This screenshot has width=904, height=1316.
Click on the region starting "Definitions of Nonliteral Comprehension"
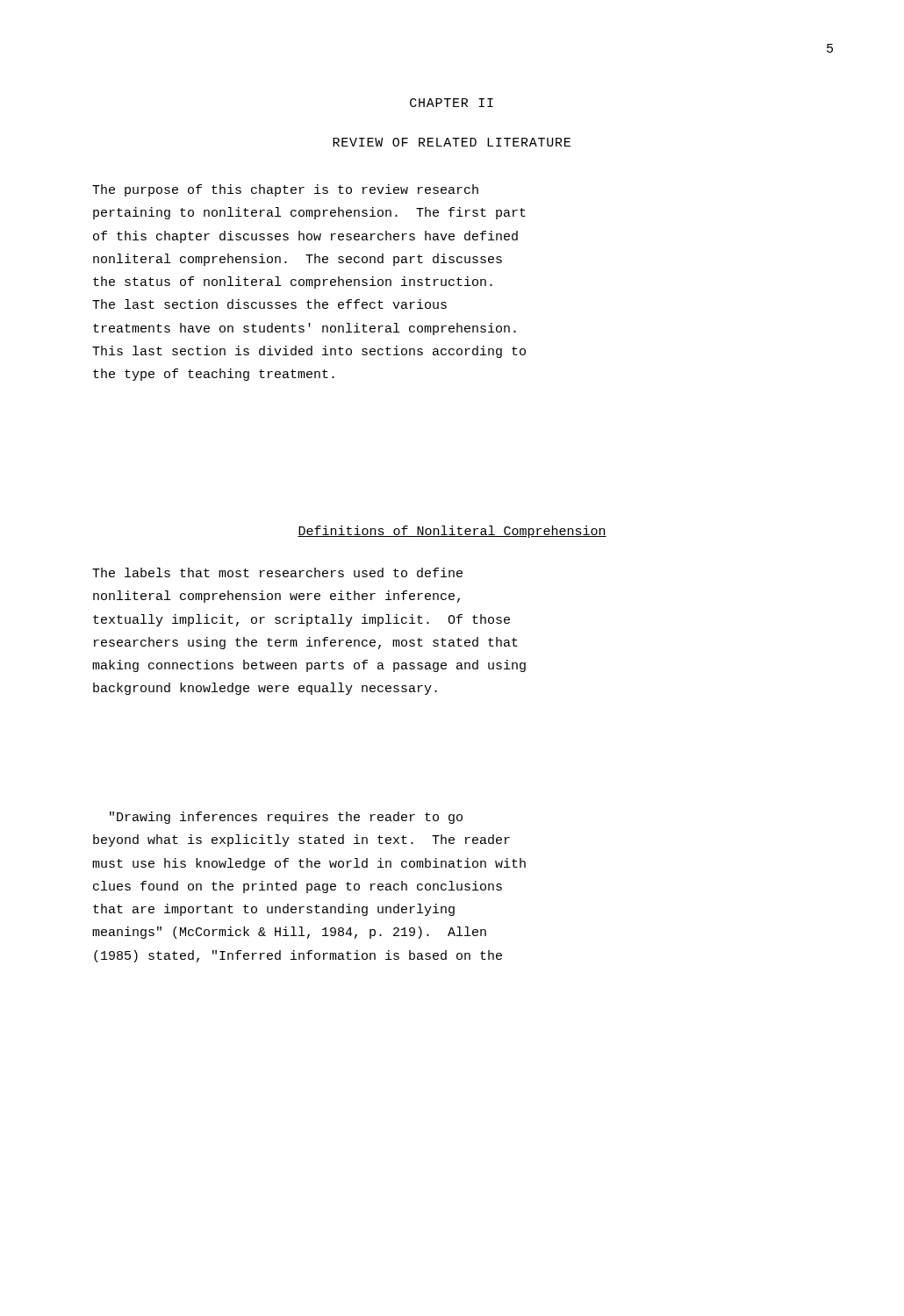click(452, 532)
